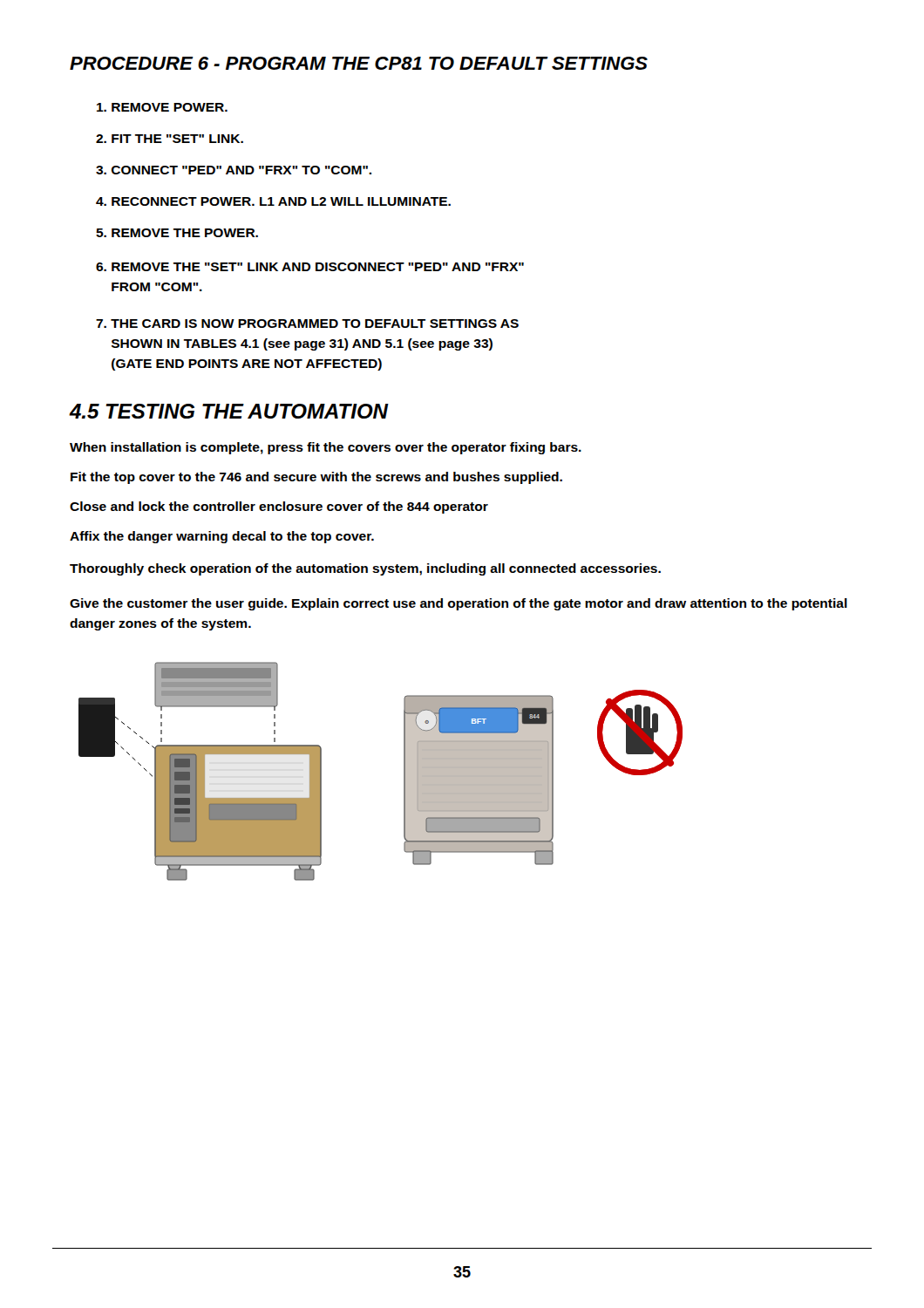Screen dimensions: 1308x924
Task: Navigate to the text block starting "REMOVE POWER."
Action: [162, 107]
